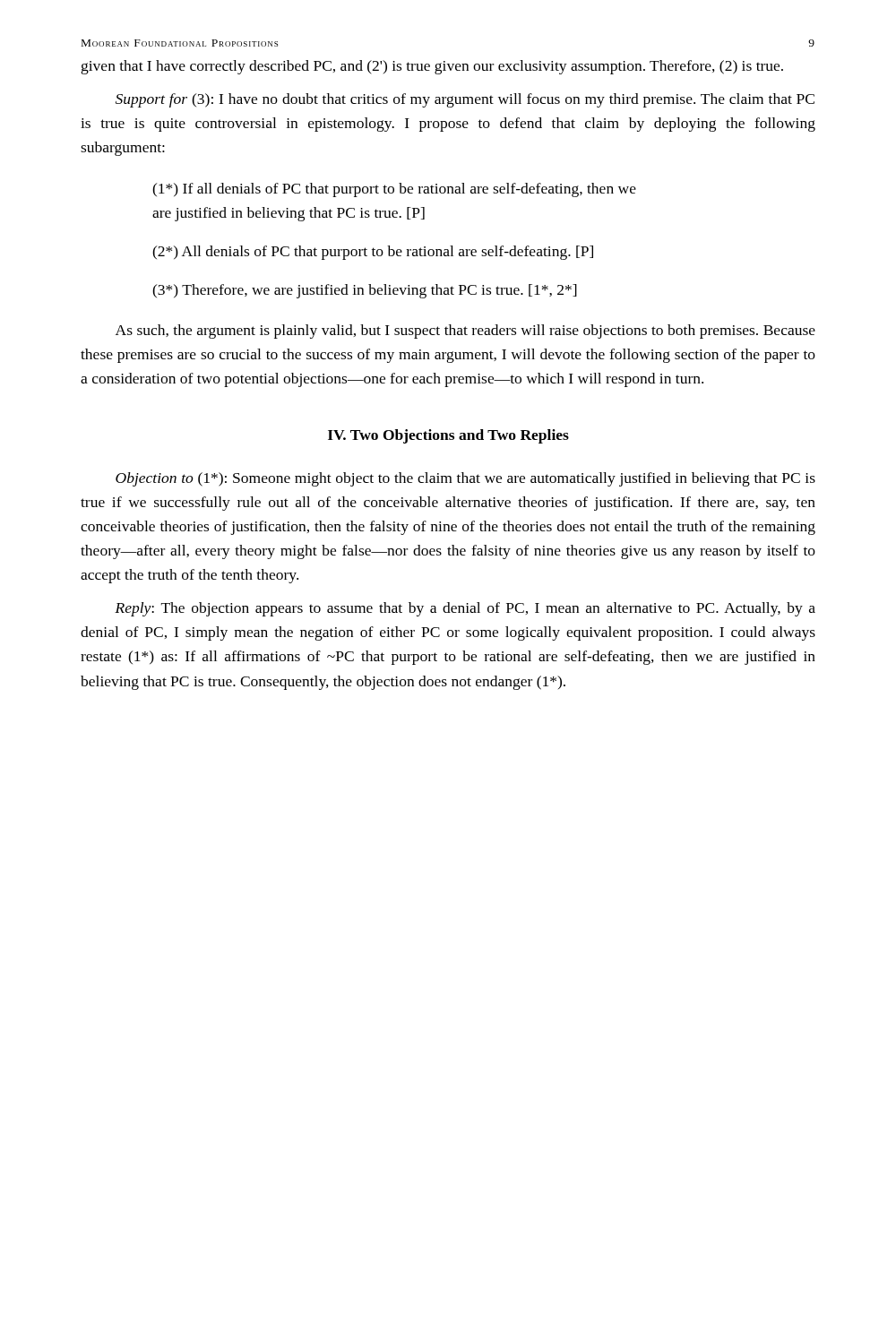This screenshot has width=896, height=1344.
Task: Click on the text block starting "given that I have correctly described PC,"
Action: point(448,66)
